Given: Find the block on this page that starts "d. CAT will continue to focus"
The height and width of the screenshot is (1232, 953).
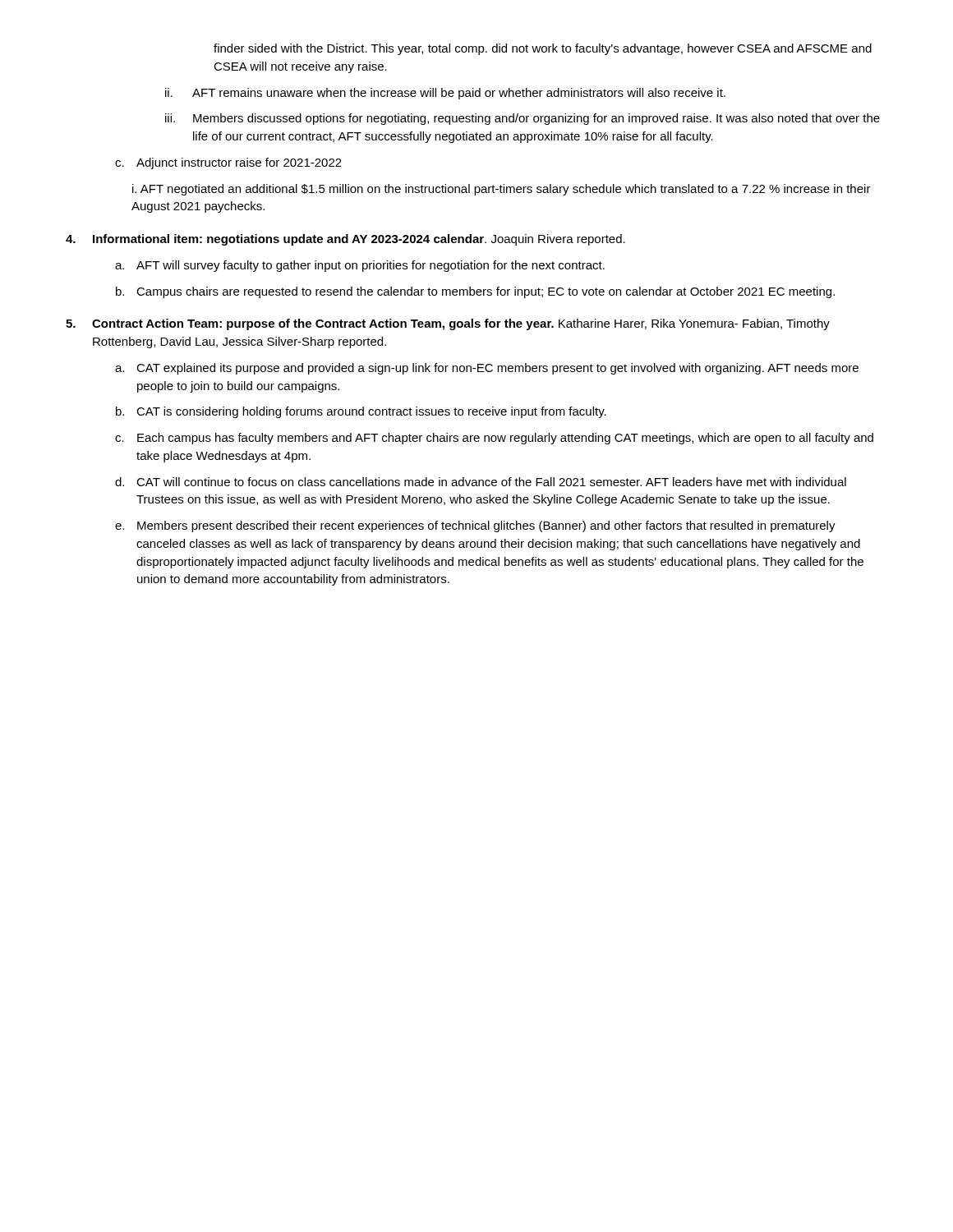Looking at the screenshot, I should point(501,491).
